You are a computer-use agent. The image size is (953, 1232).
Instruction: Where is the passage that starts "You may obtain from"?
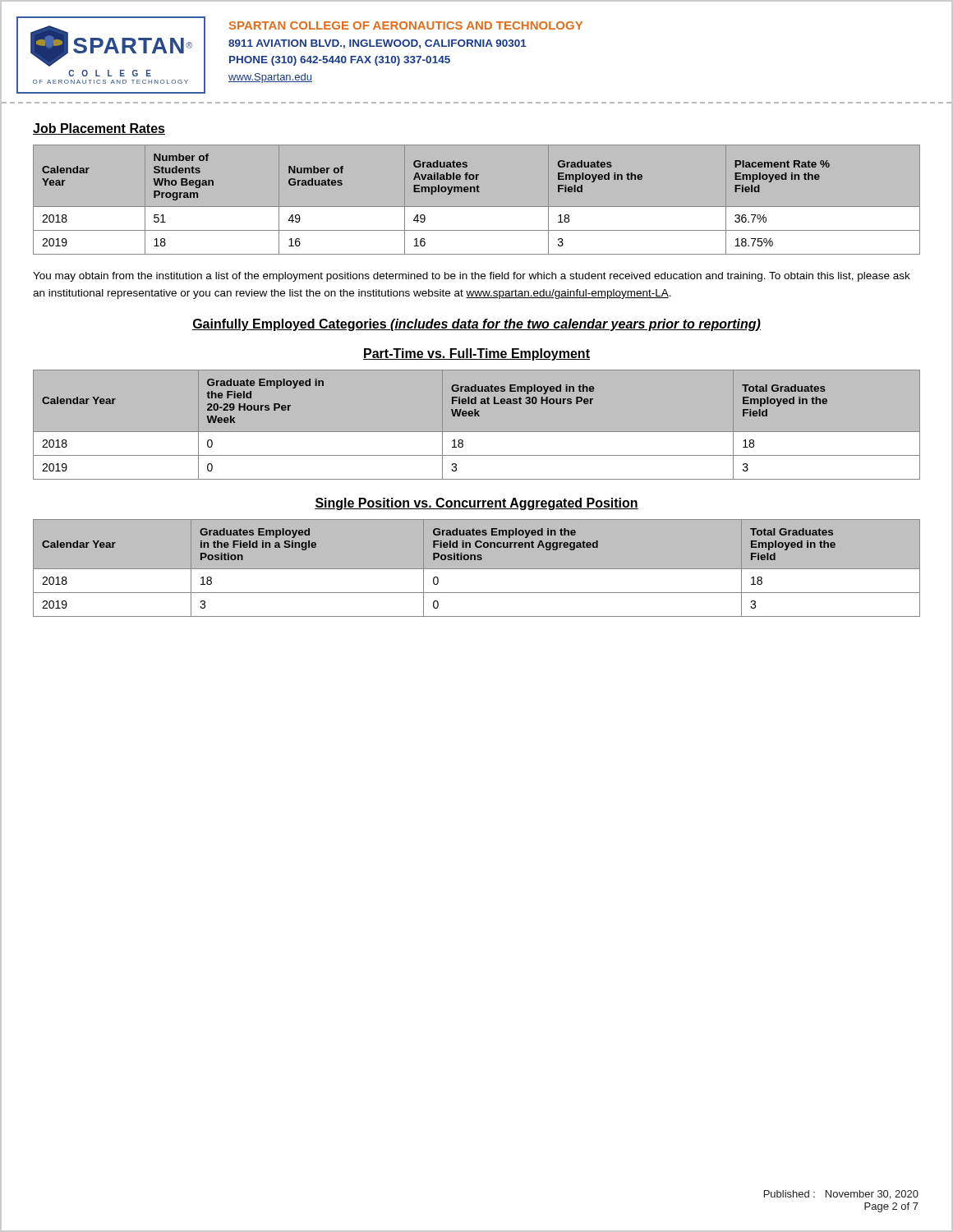point(472,284)
